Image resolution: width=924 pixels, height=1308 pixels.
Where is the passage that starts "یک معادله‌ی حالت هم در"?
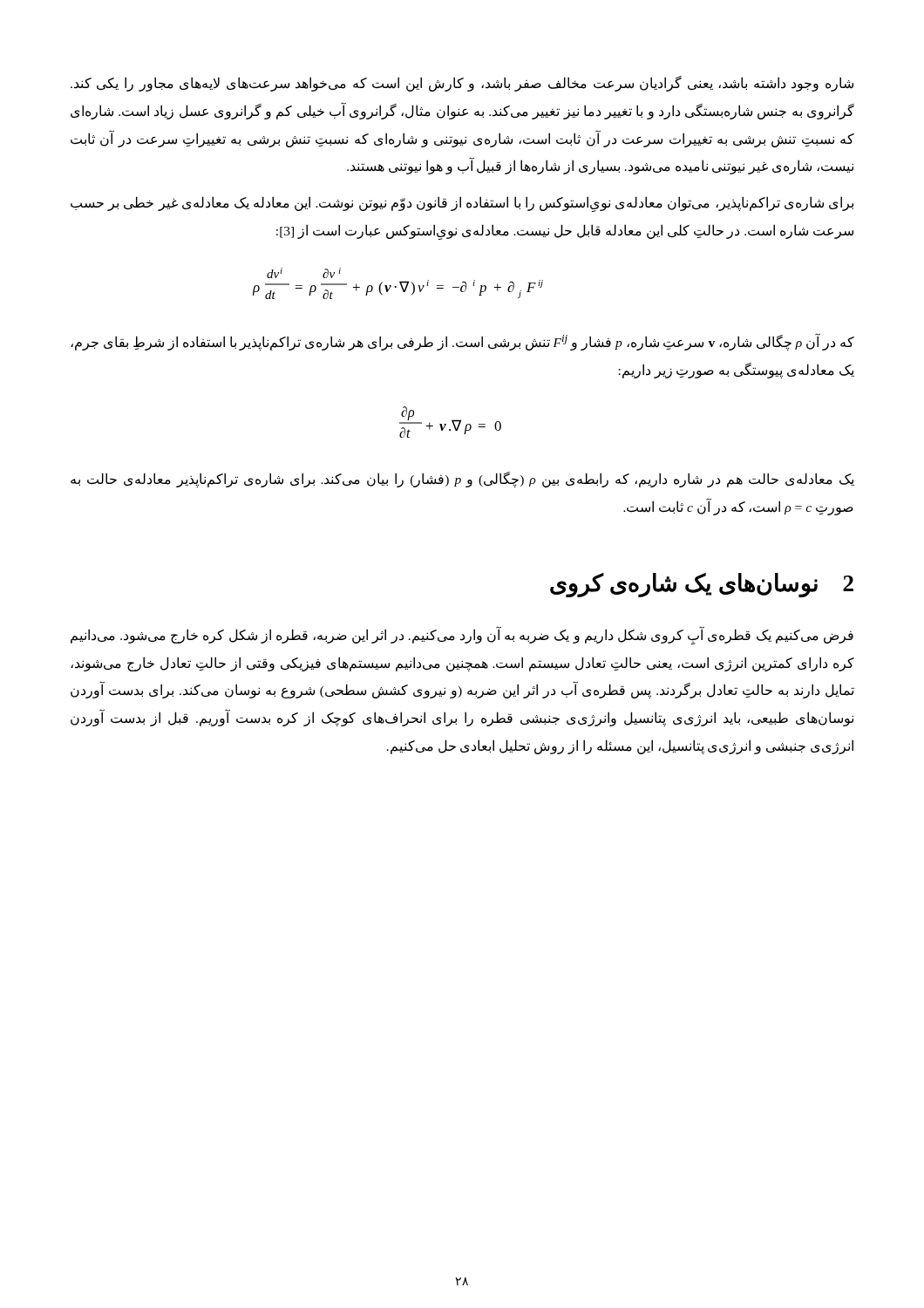point(462,493)
